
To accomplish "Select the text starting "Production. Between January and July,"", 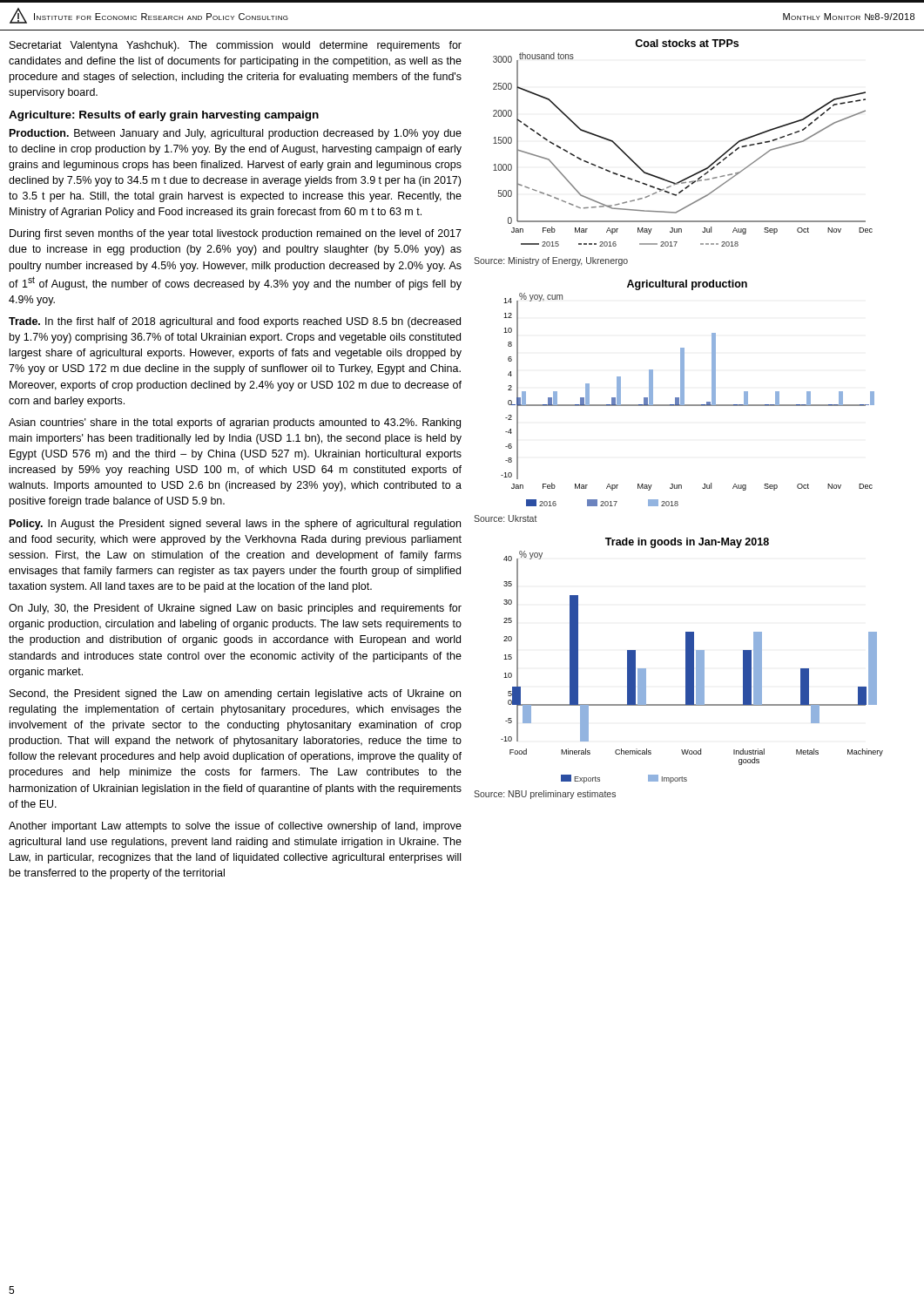I will point(235,172).
